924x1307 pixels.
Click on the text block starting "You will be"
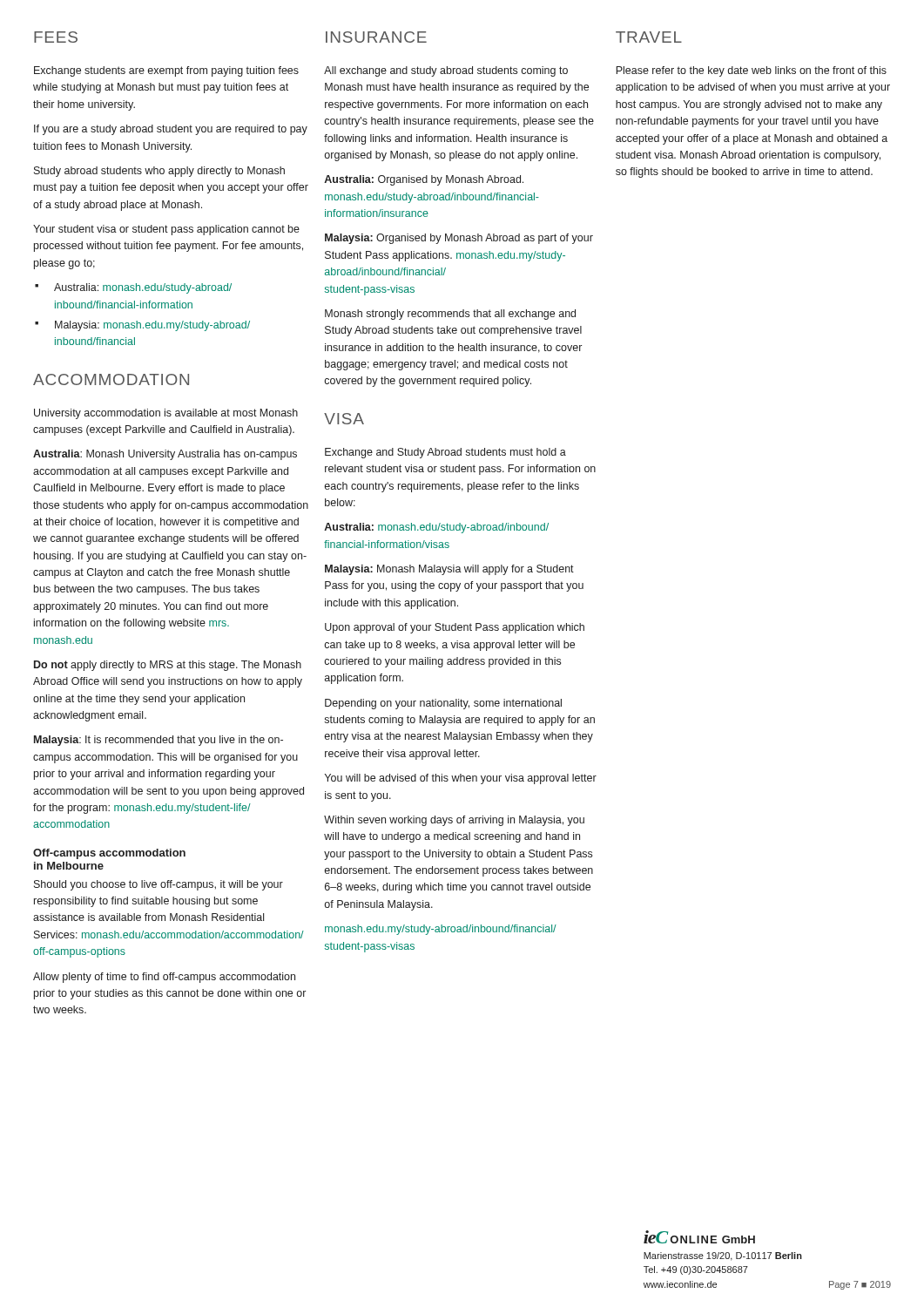click(462, 787)
